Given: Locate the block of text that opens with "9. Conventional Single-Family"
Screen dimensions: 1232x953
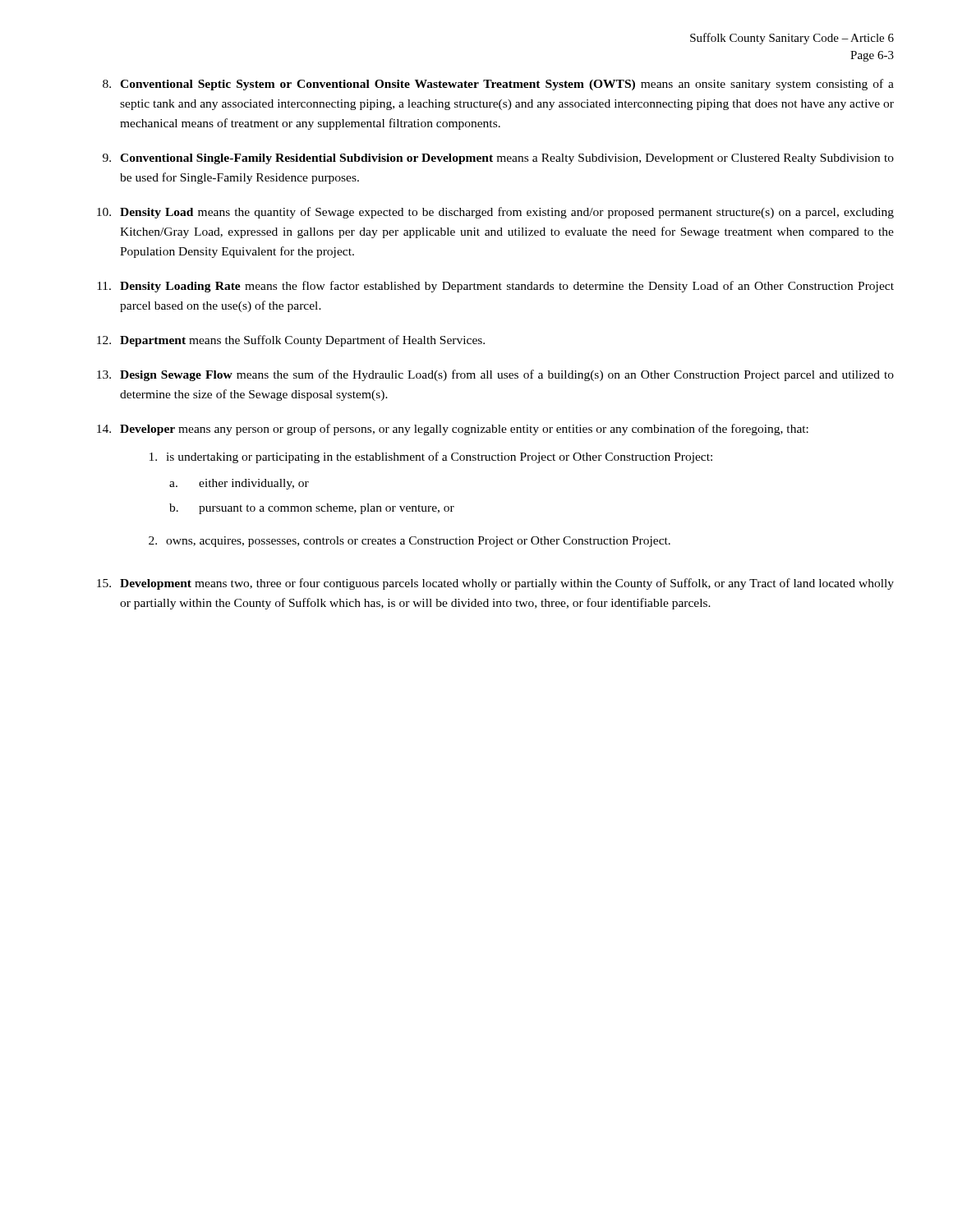Looking at the screenshot, I should [x=484, y=168].
